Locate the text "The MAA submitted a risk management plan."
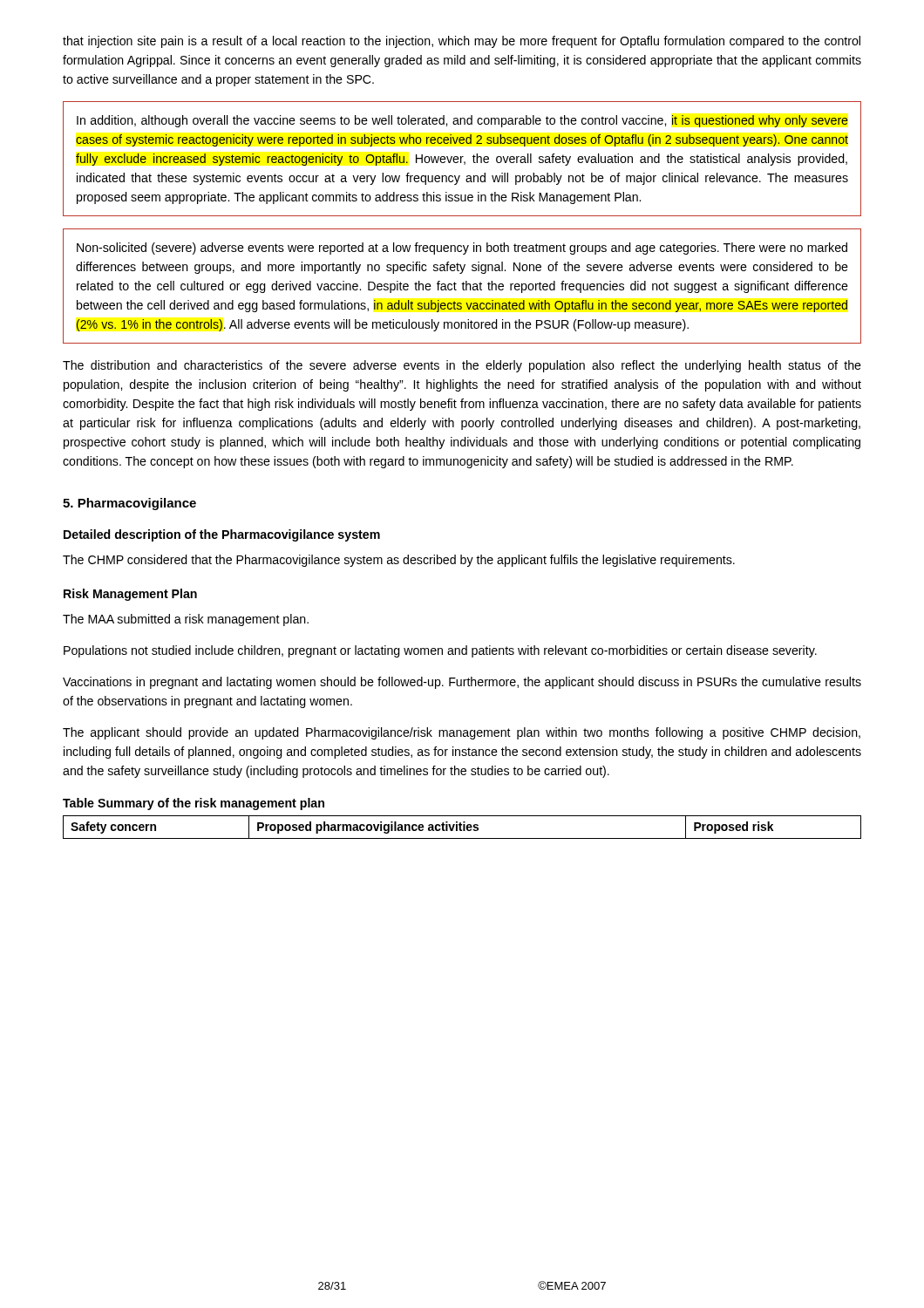 tap(186, 619)
